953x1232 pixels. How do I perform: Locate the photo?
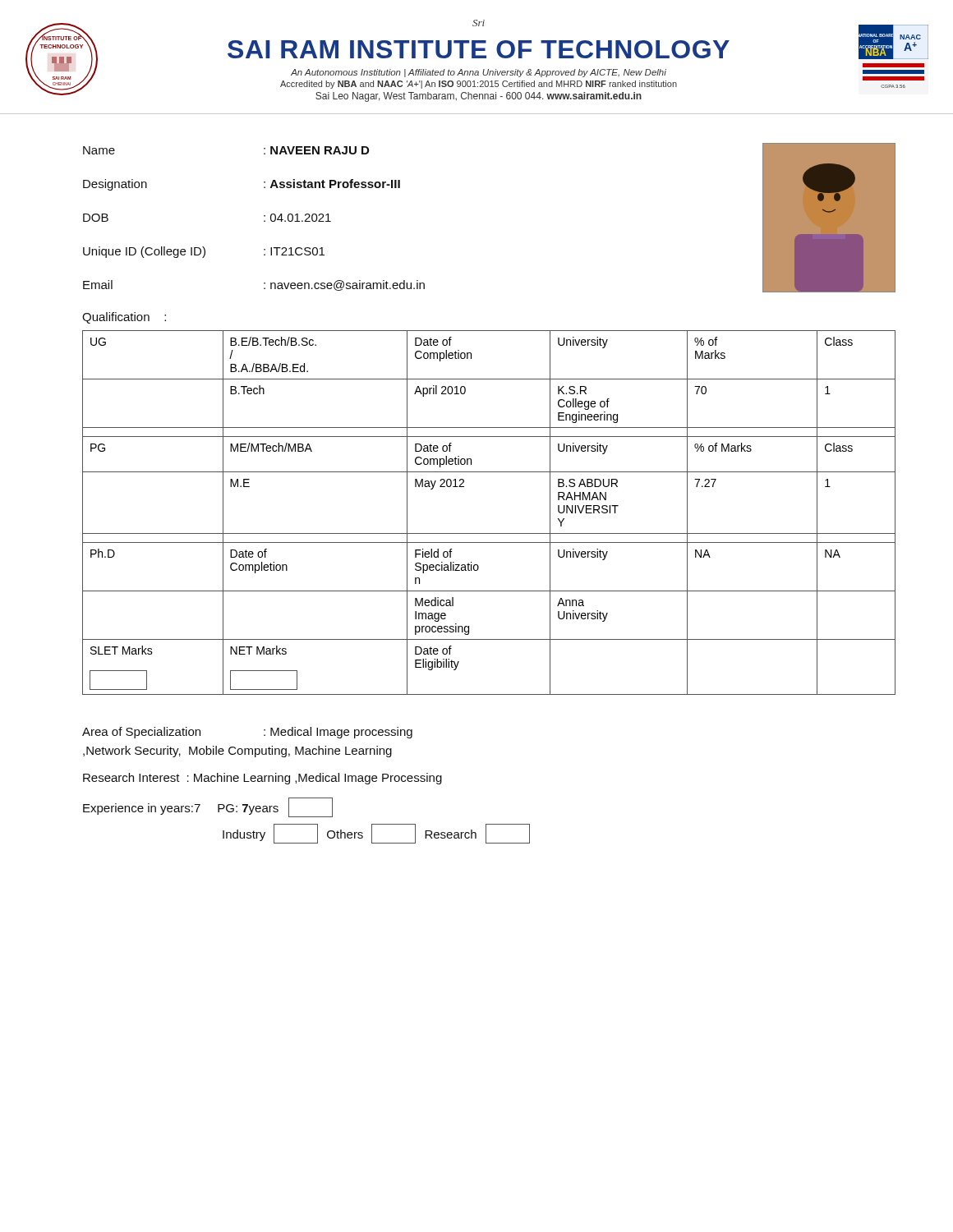coord(829,218)
